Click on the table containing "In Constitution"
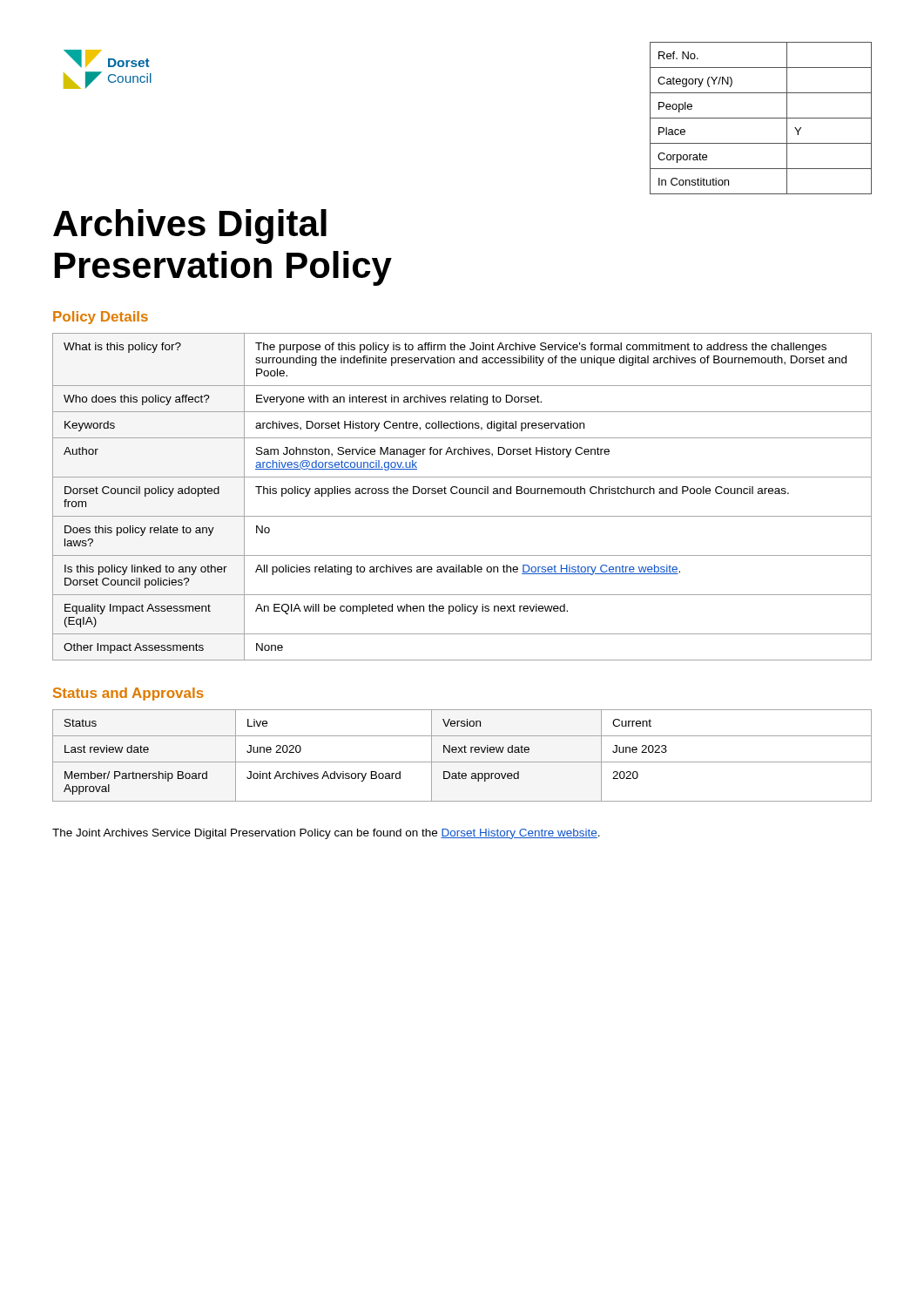The height and width of the screenshot is (1307, 924). coord(761,118)
